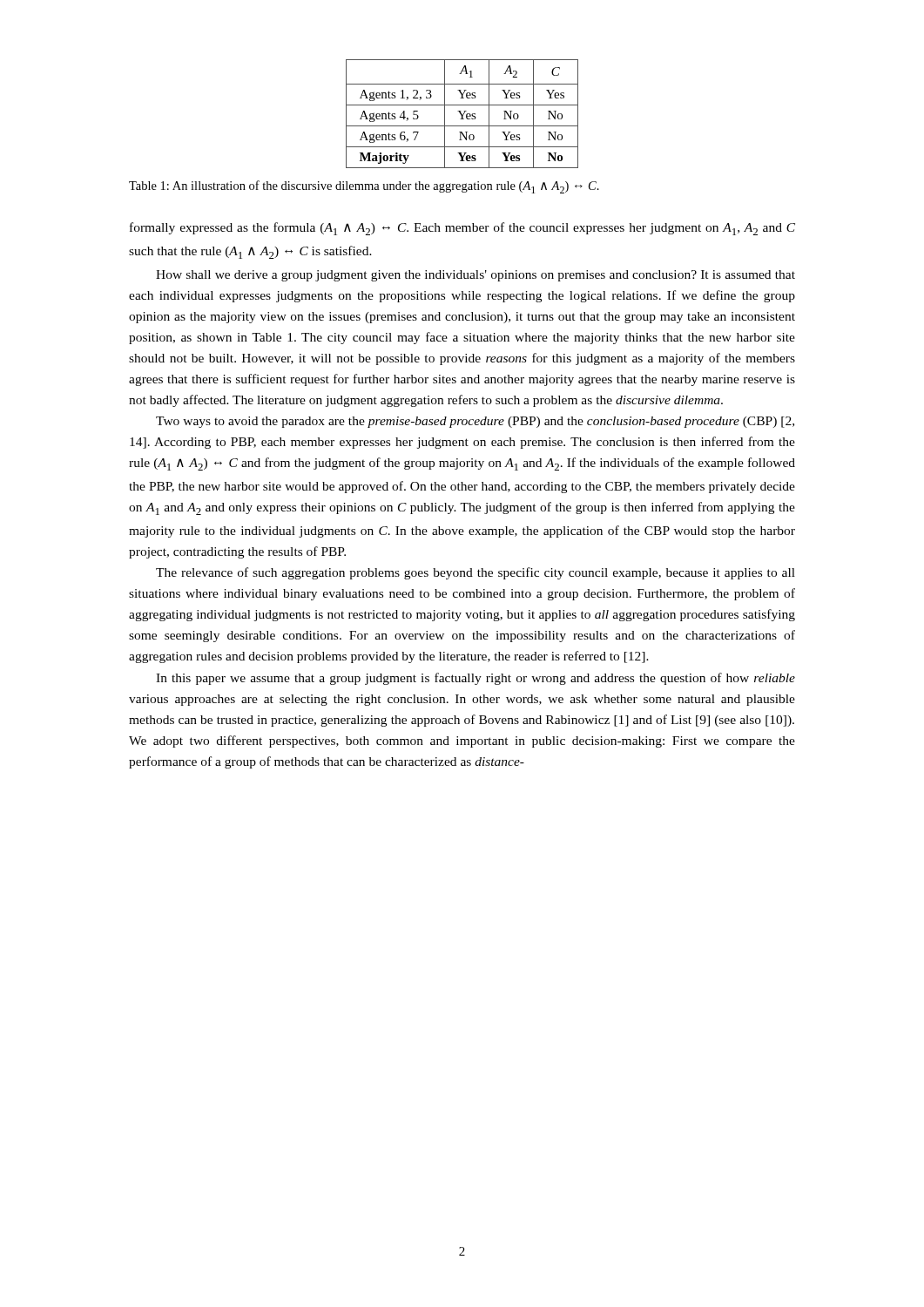Viewport: 924px width, 1307px height.
Task: Point to the block beginning "The relevance of such aggregation"
Action: coord(462,614)
